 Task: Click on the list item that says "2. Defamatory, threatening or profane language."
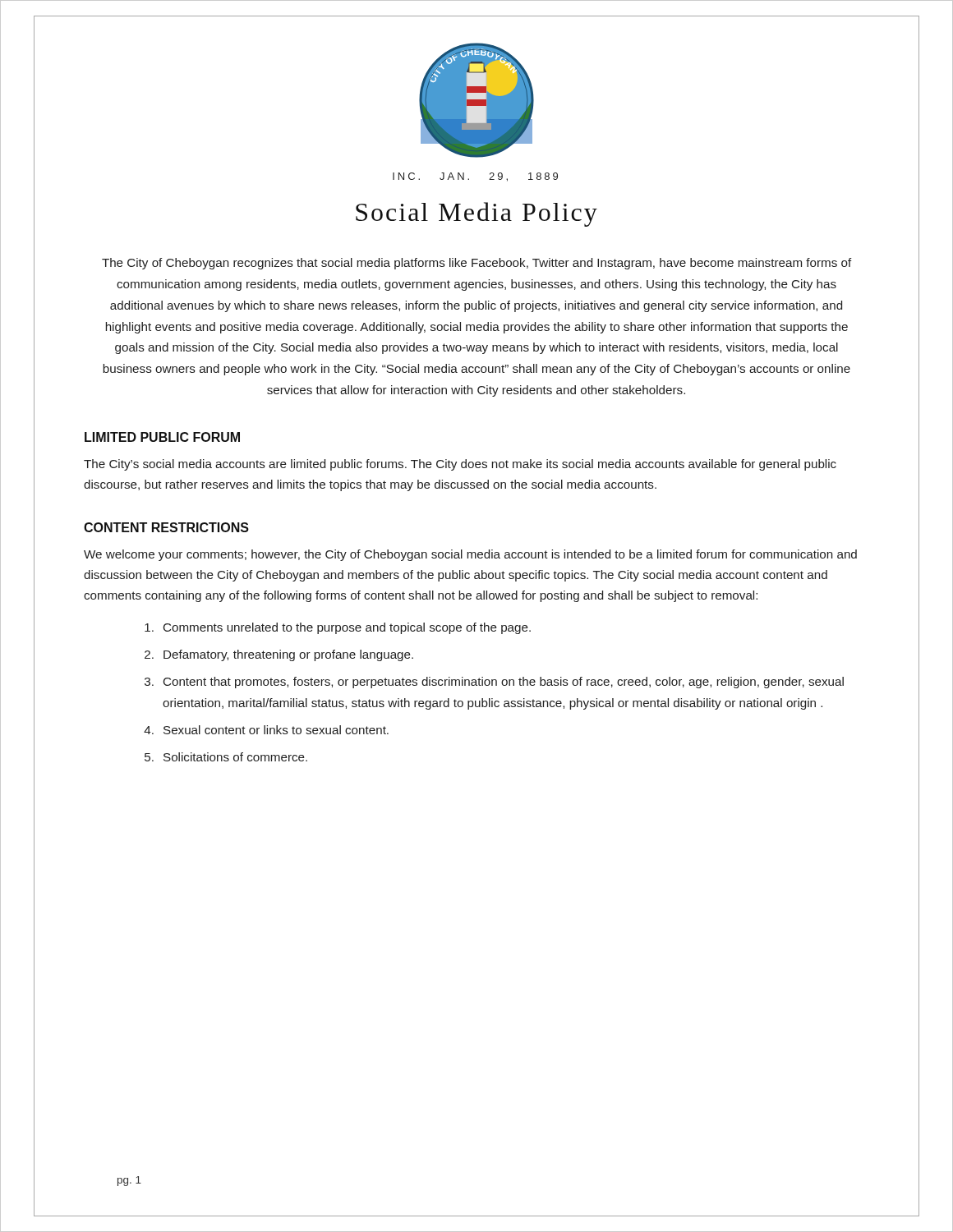point(279,655)
